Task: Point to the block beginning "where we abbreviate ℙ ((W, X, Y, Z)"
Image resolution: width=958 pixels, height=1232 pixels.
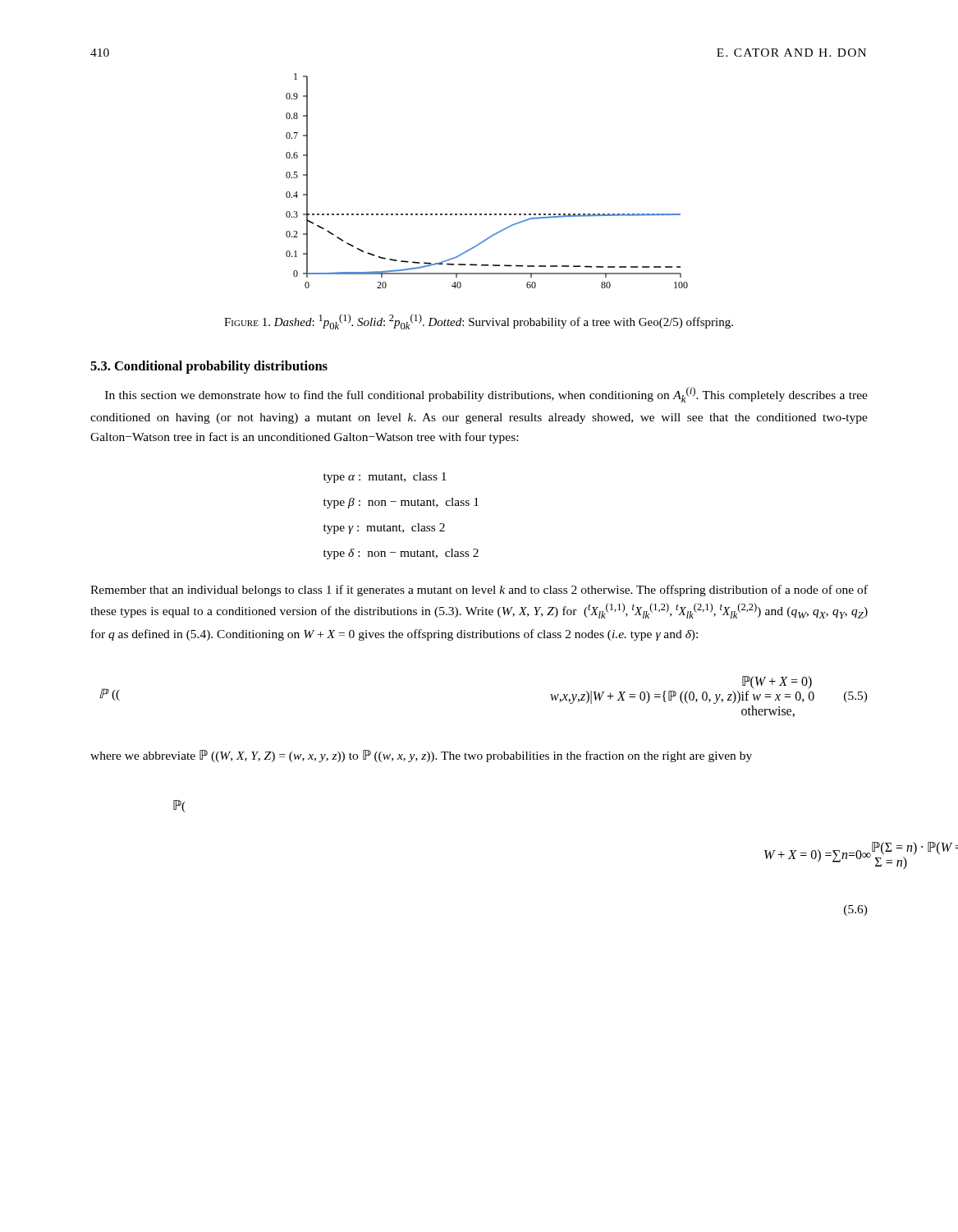Action: tap(421, 755)
